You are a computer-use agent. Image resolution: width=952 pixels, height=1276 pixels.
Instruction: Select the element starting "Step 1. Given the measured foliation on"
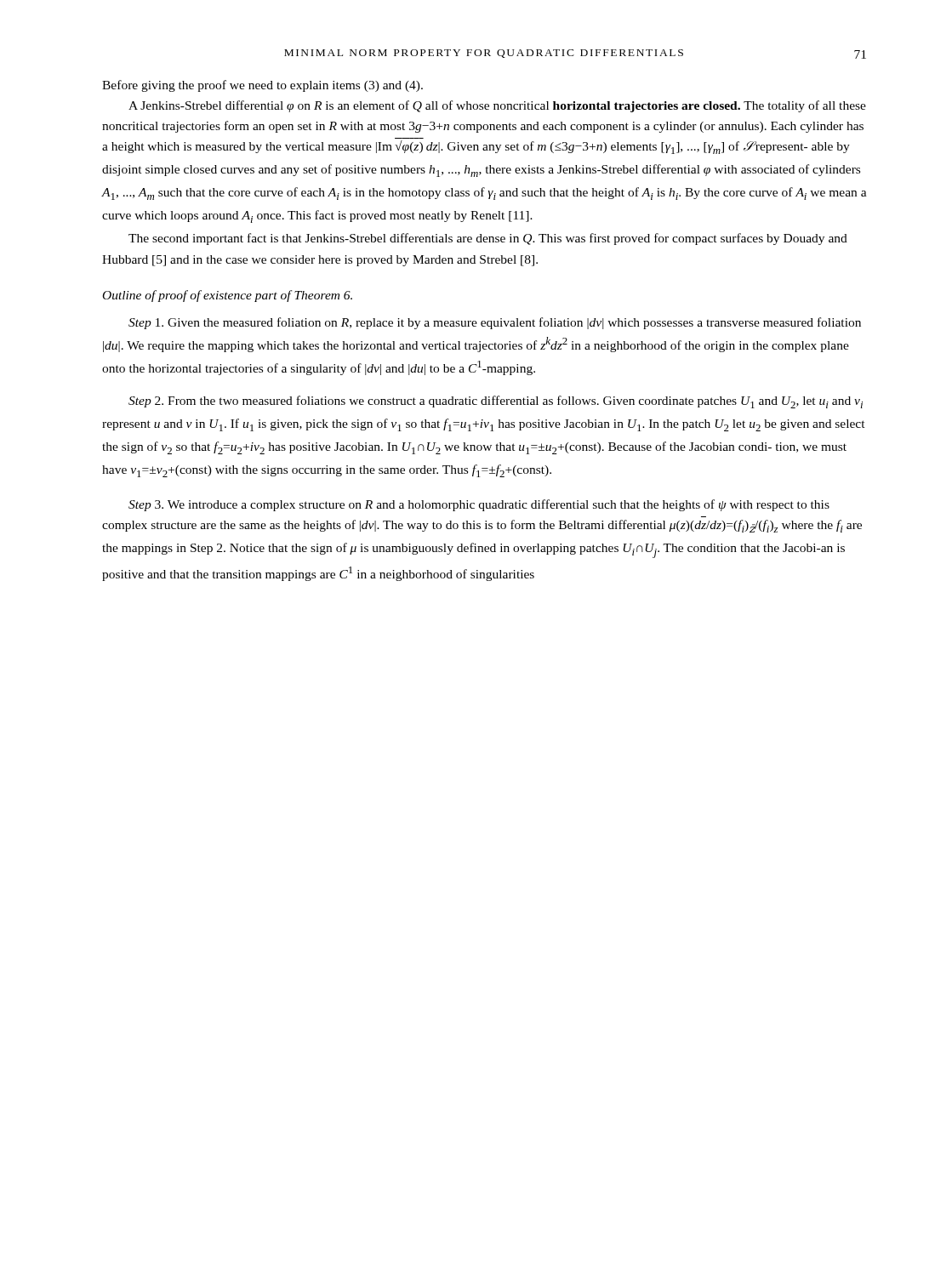(482, 345)
